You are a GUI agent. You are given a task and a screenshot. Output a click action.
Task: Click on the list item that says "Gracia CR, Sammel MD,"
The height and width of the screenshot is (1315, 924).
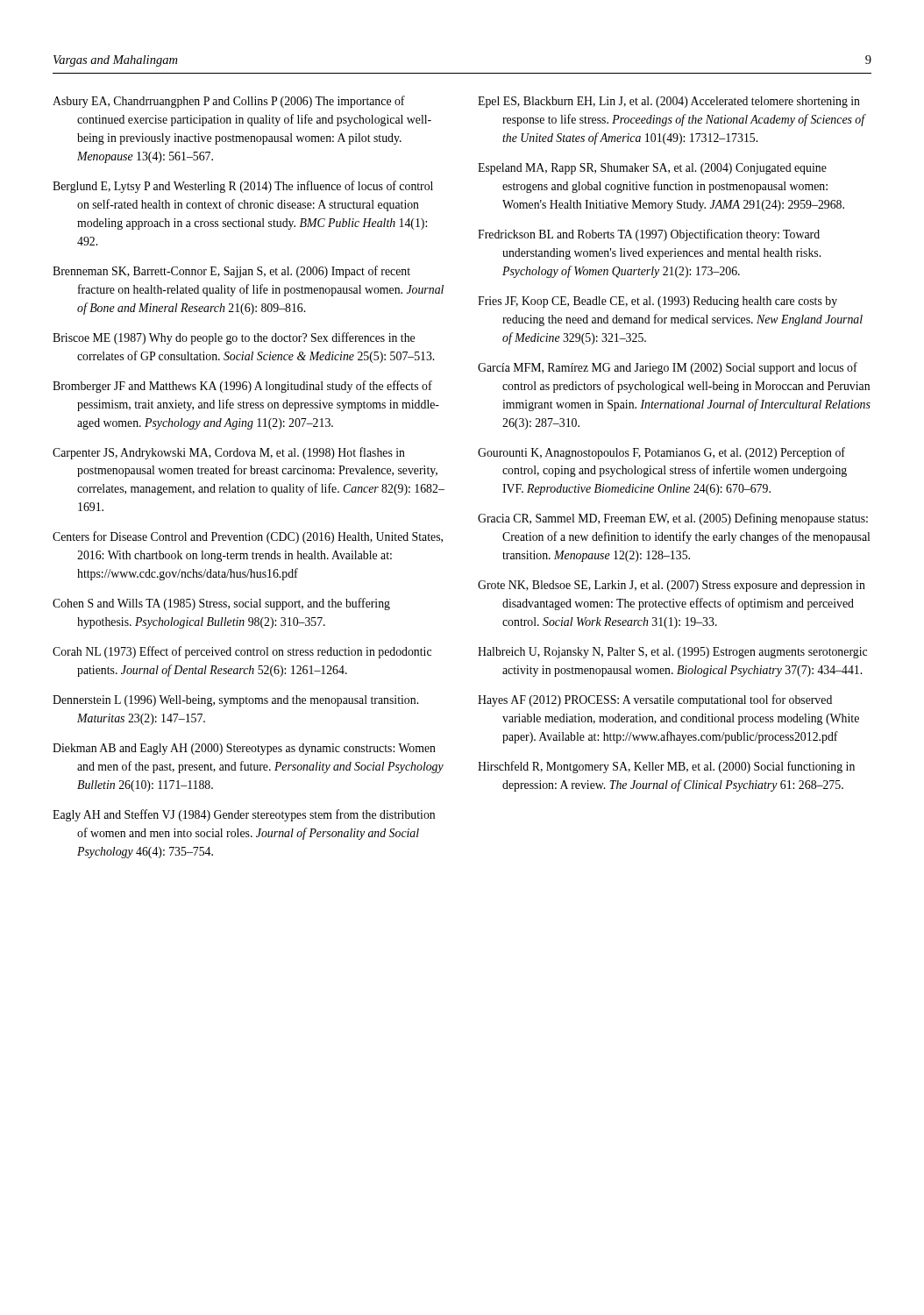[x=674, y=537]
